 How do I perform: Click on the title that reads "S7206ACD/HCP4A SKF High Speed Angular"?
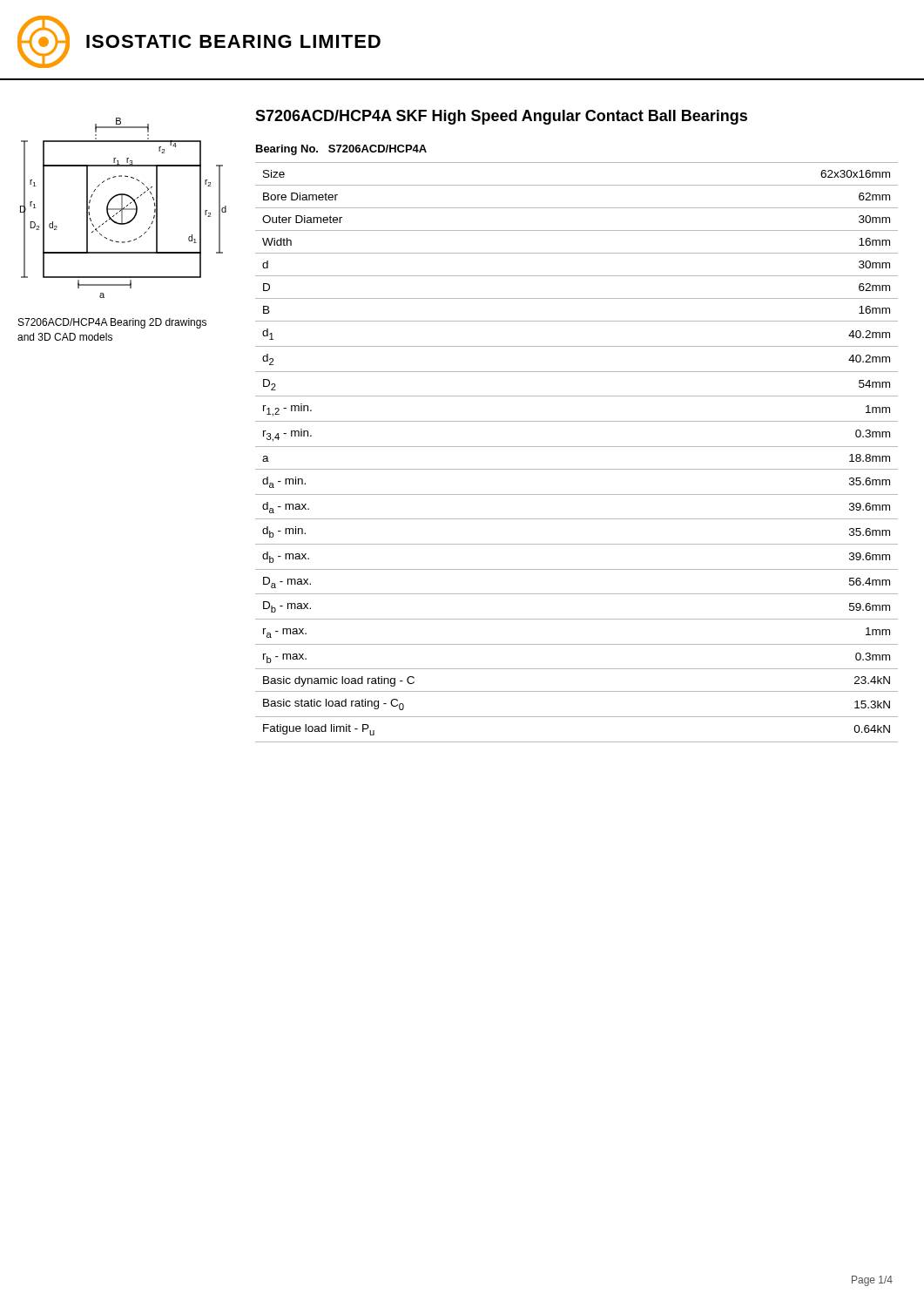click(x=502, y=116)
